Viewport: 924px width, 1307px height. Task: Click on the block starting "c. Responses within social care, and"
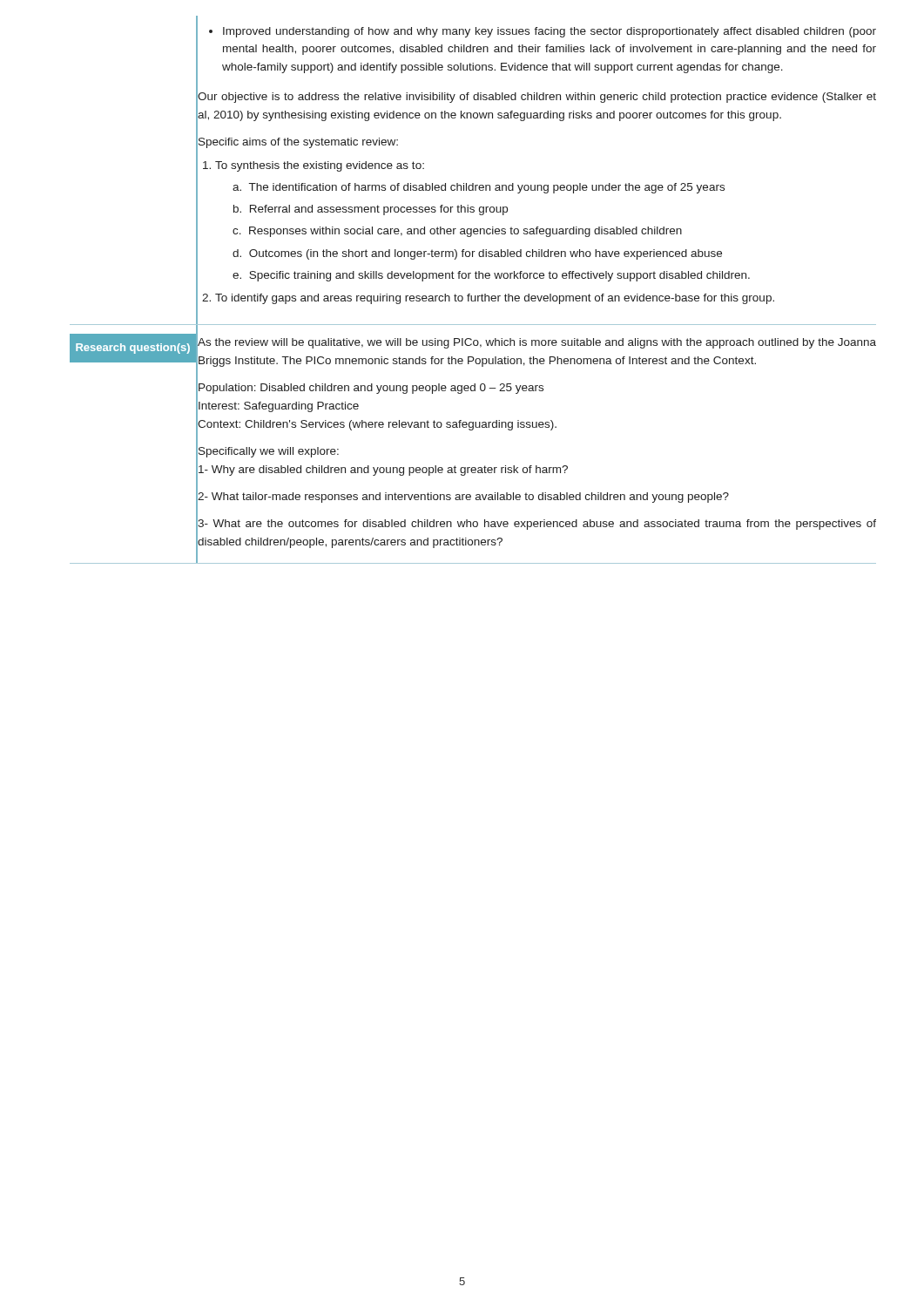[457, 231]
